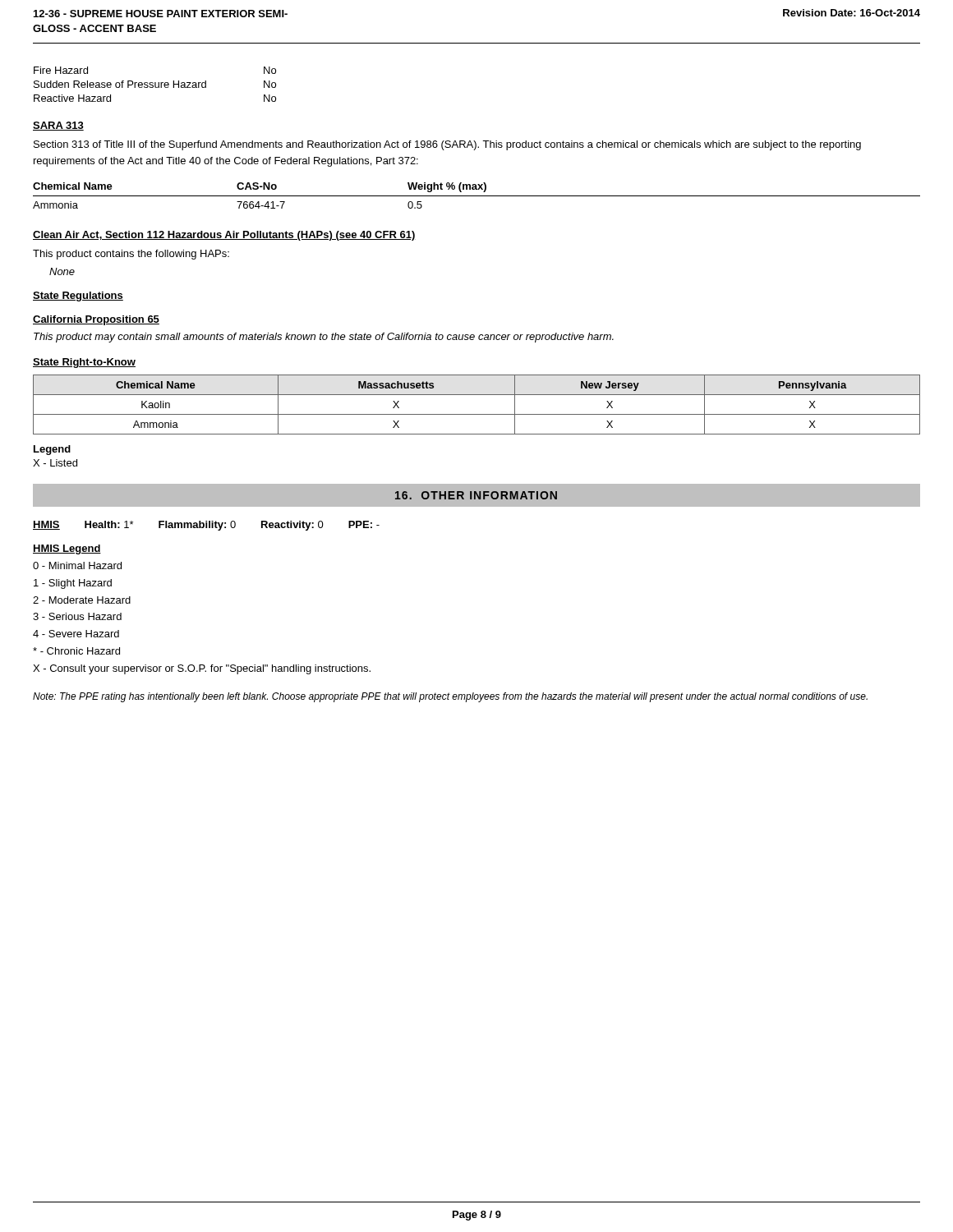Screen dimensions: 1232x953
Task: Click on the list item that reads "4 - Severe Hazard"
Action: (x=76, y=634)
